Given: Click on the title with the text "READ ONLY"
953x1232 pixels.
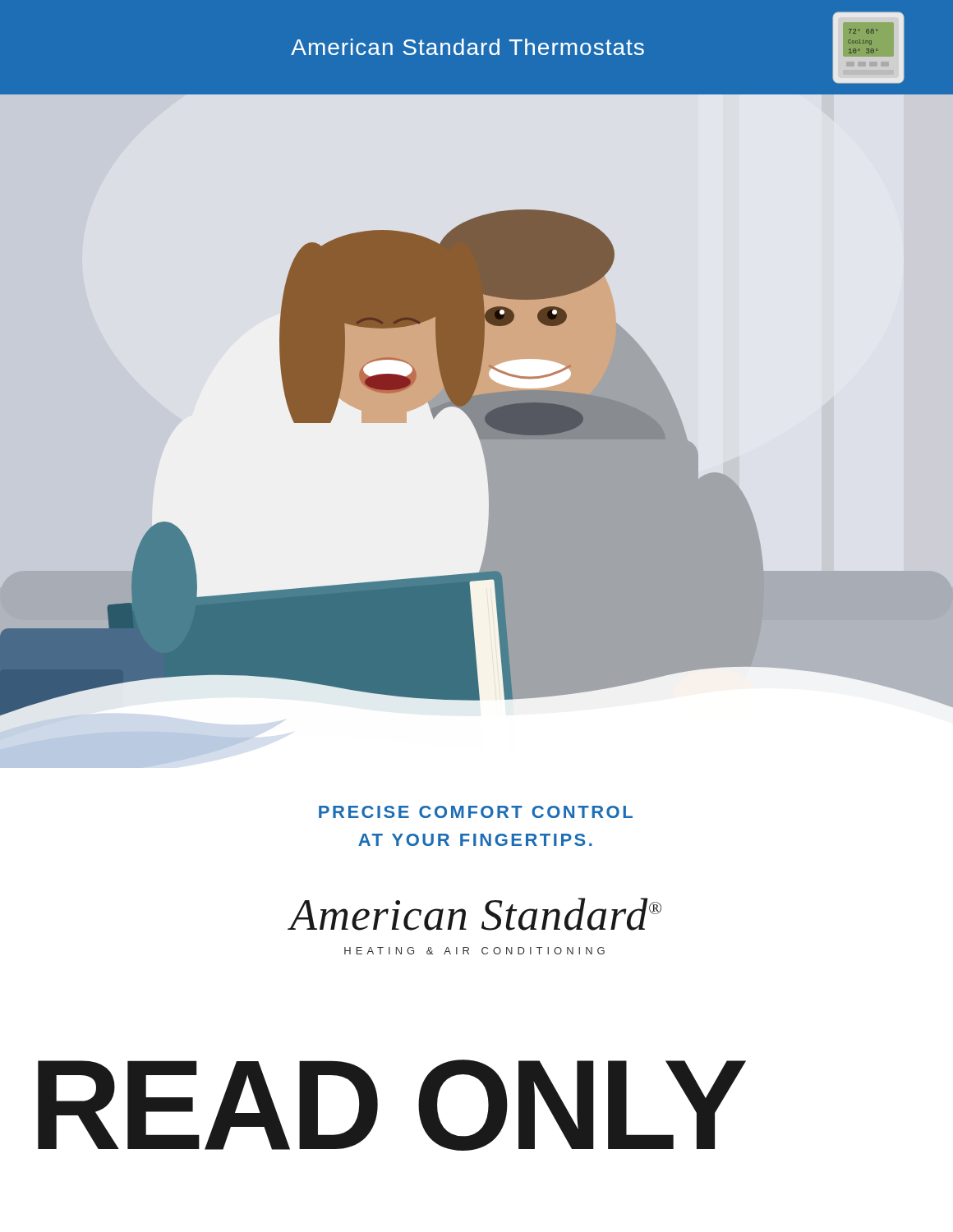Looking at the screenshot, I should (x=388, y=1105).
